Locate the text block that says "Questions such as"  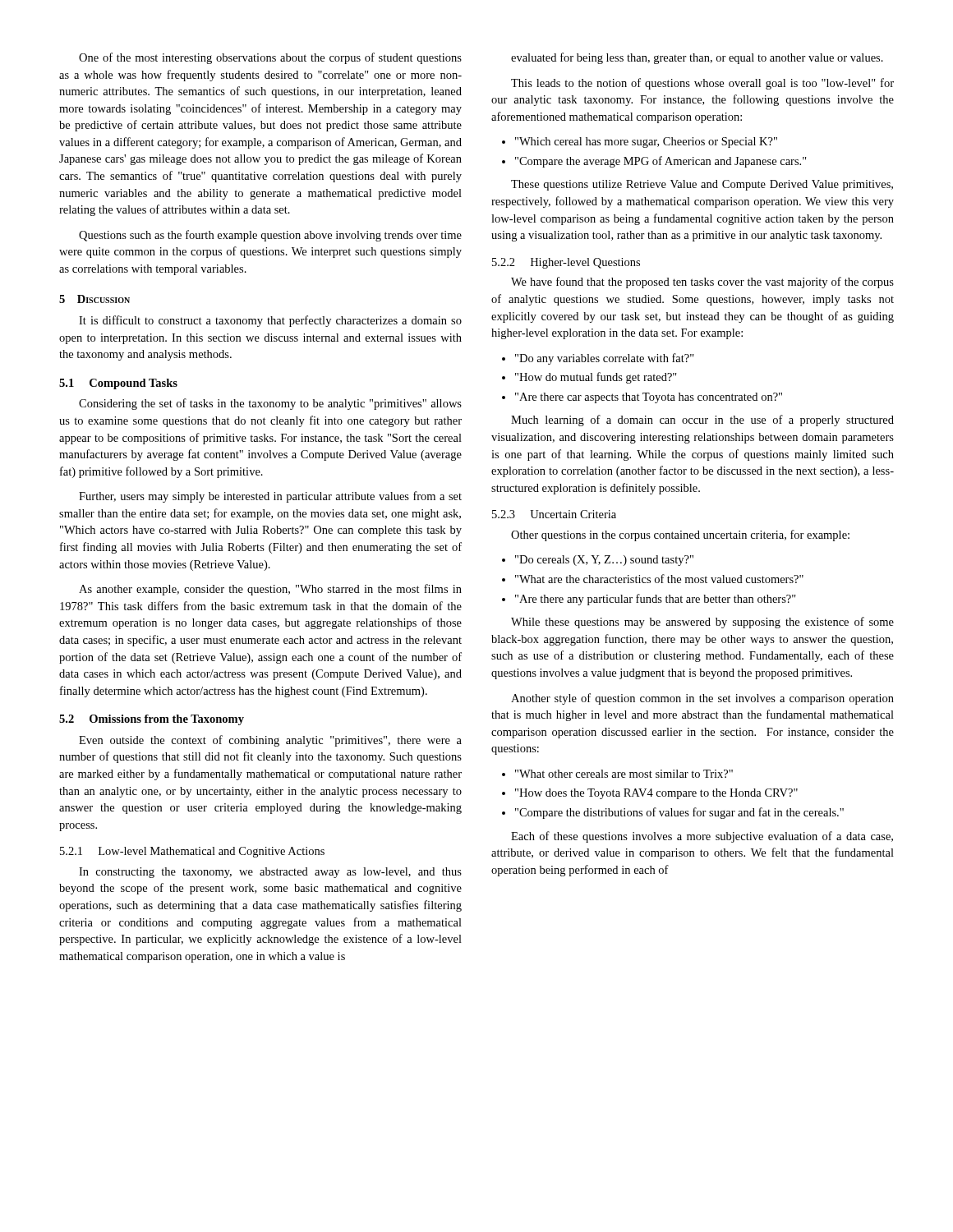coord(260,252)
